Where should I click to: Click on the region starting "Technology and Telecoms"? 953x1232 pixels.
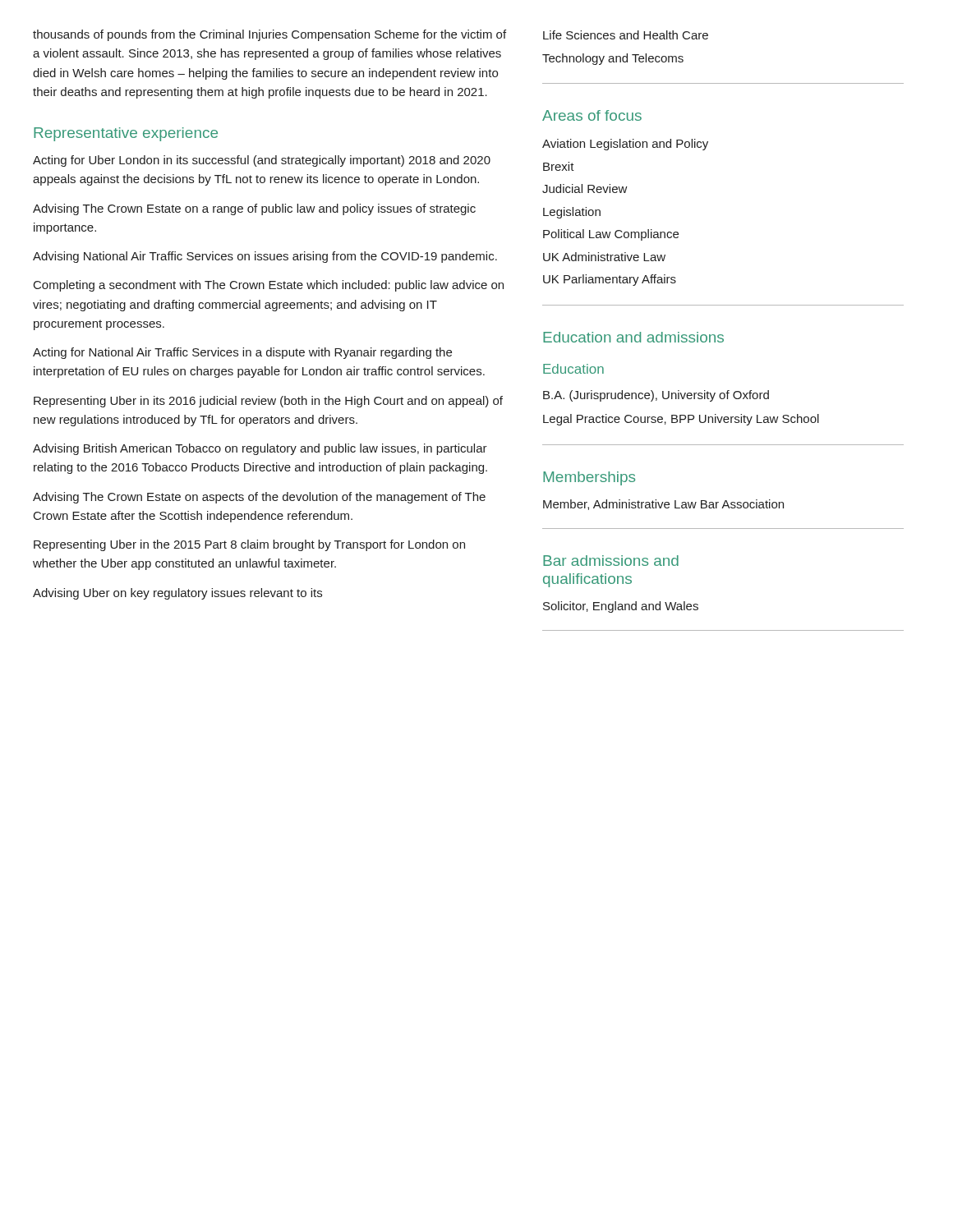tap(613, 57)
